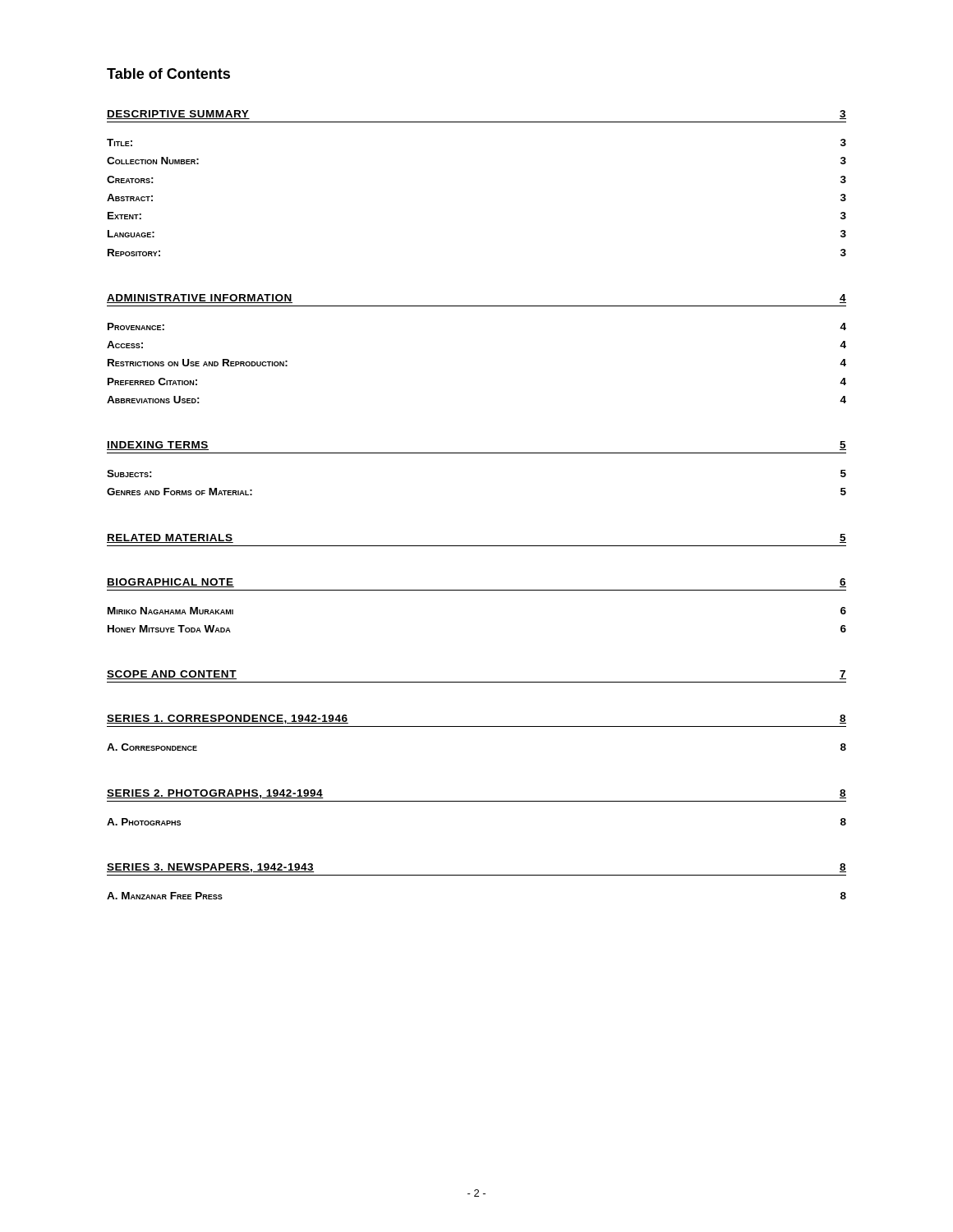Click on the text block starting "ADMINISTRATIVE INFORMATION 4"
The width and height of the screenshot is (953, 1232).
pos(199,299)
